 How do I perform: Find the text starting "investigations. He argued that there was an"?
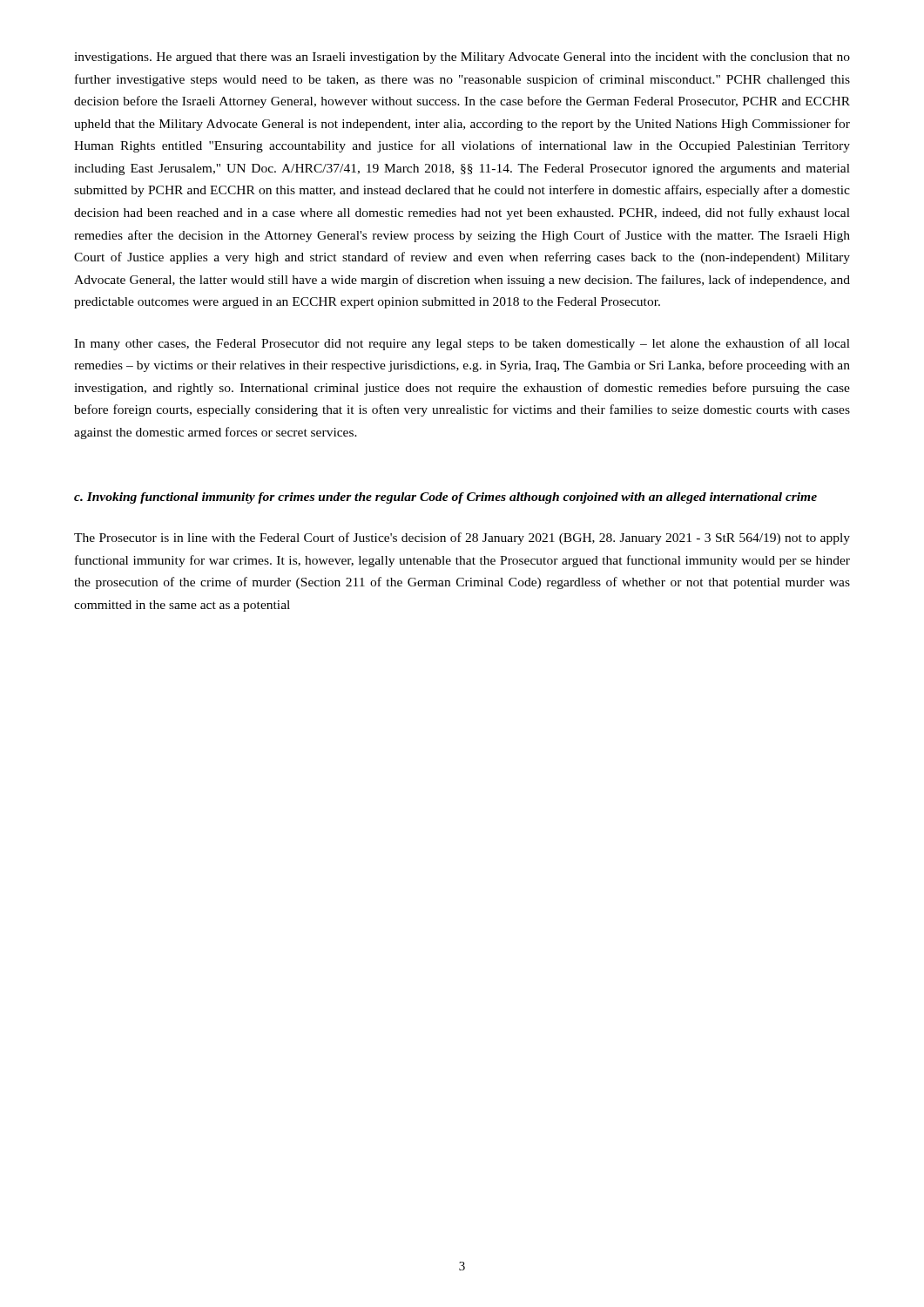point(462,179)
